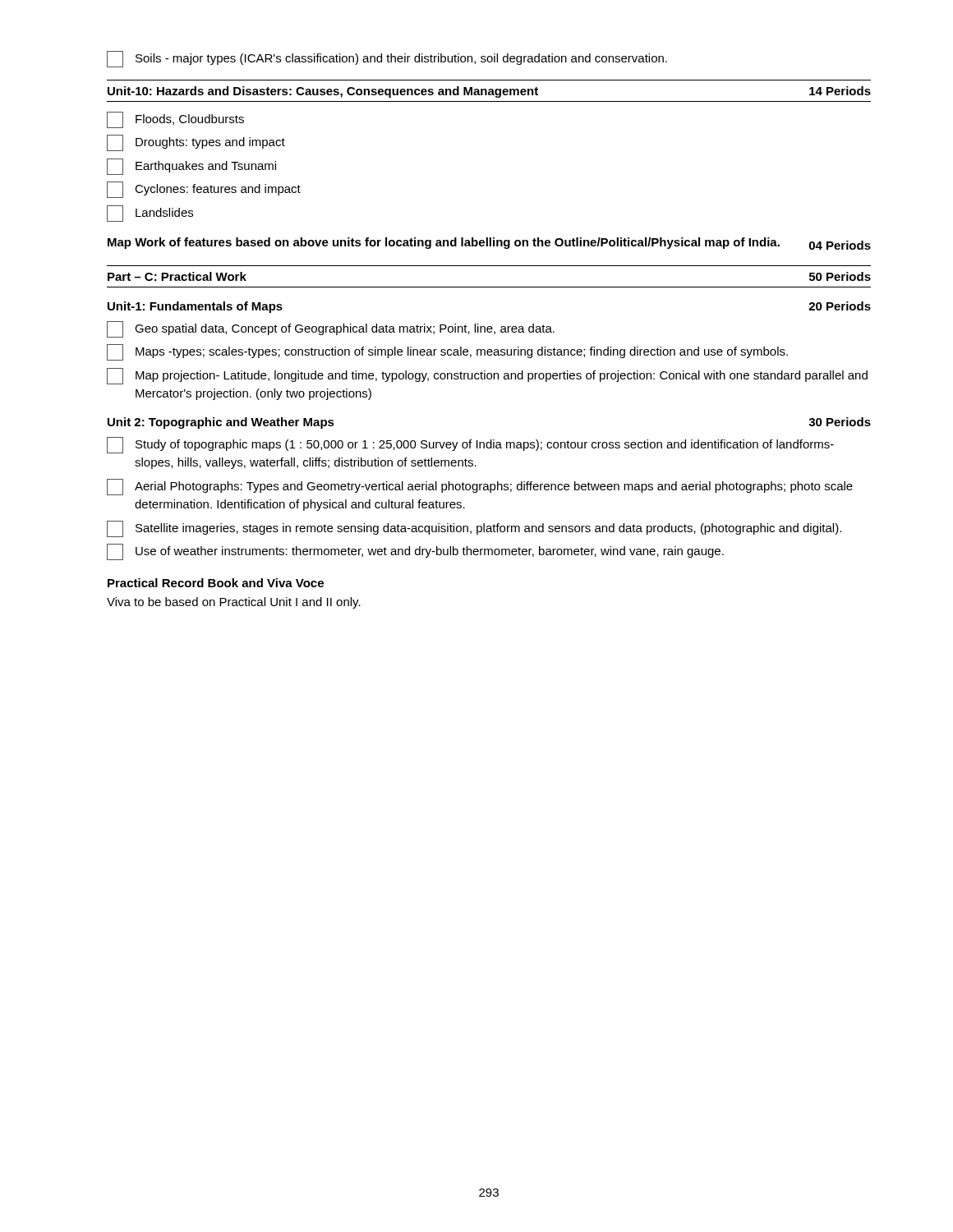The image size is (953, 1232).
Task: Find the text block that reads "Map Work of features based on above"
Action: [x=489, y=242]
